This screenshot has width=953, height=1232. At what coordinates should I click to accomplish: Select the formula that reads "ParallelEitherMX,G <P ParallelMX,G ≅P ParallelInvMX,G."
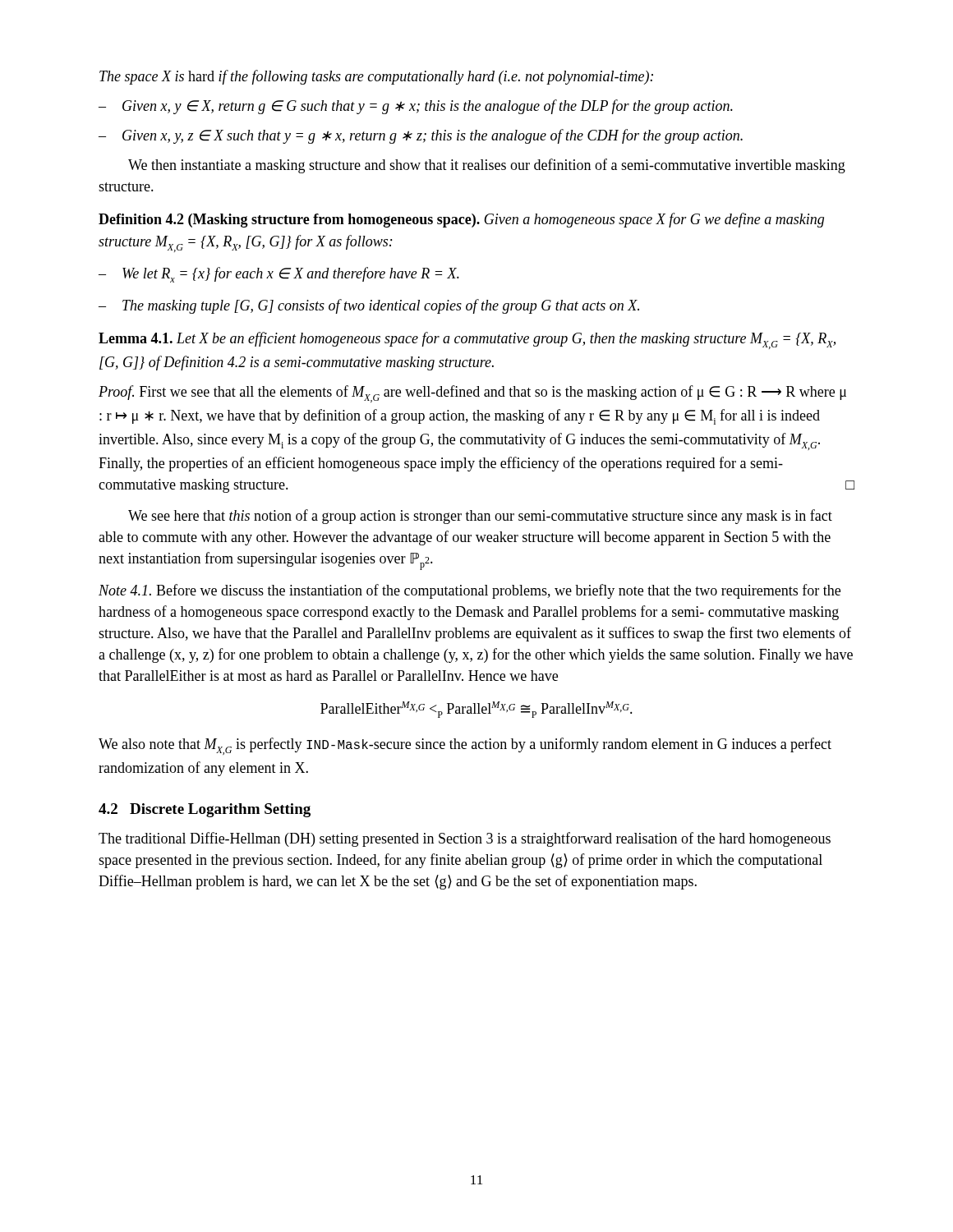[x=476, y=710]
